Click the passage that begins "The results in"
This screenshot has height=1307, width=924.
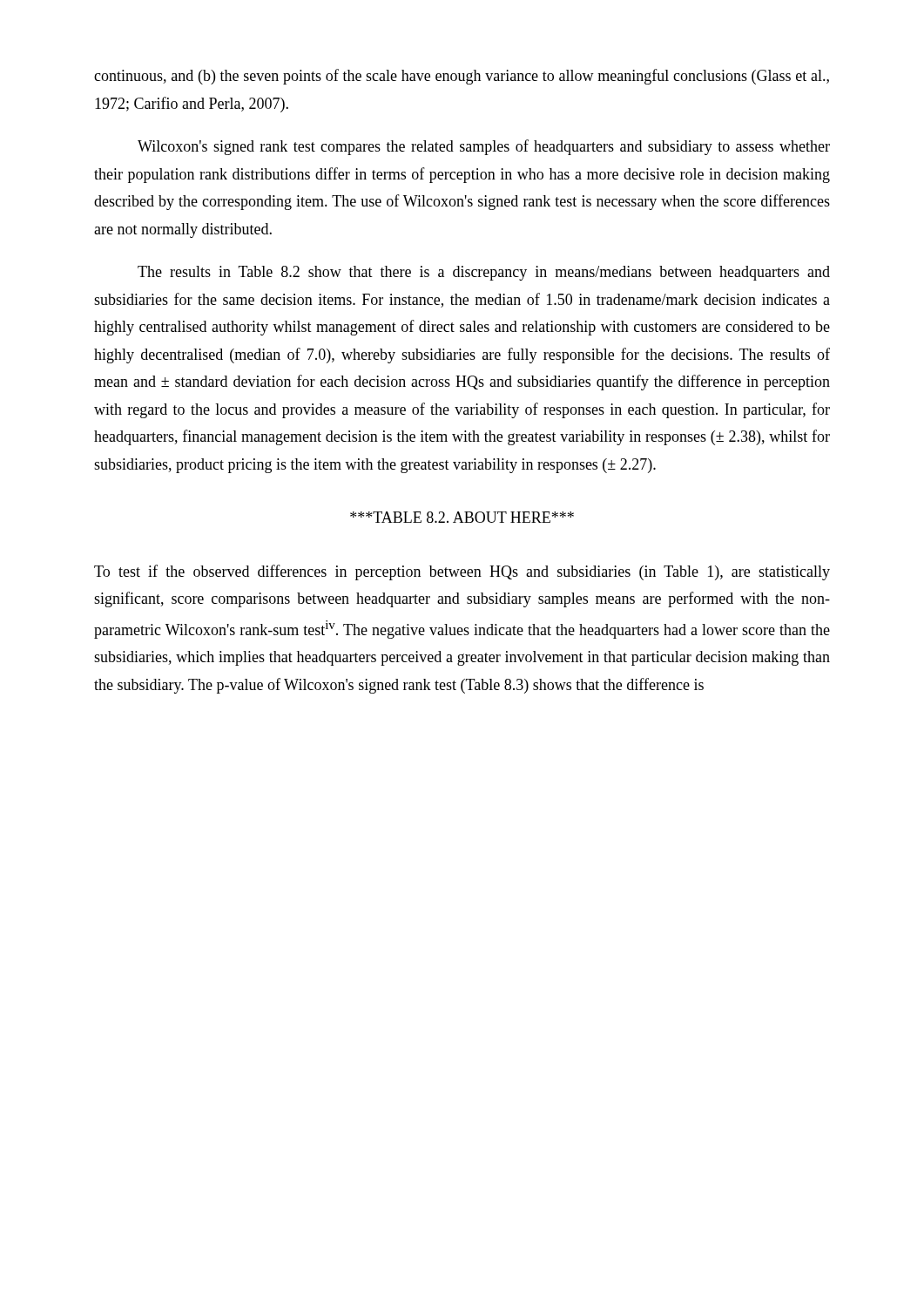(462, 369)
